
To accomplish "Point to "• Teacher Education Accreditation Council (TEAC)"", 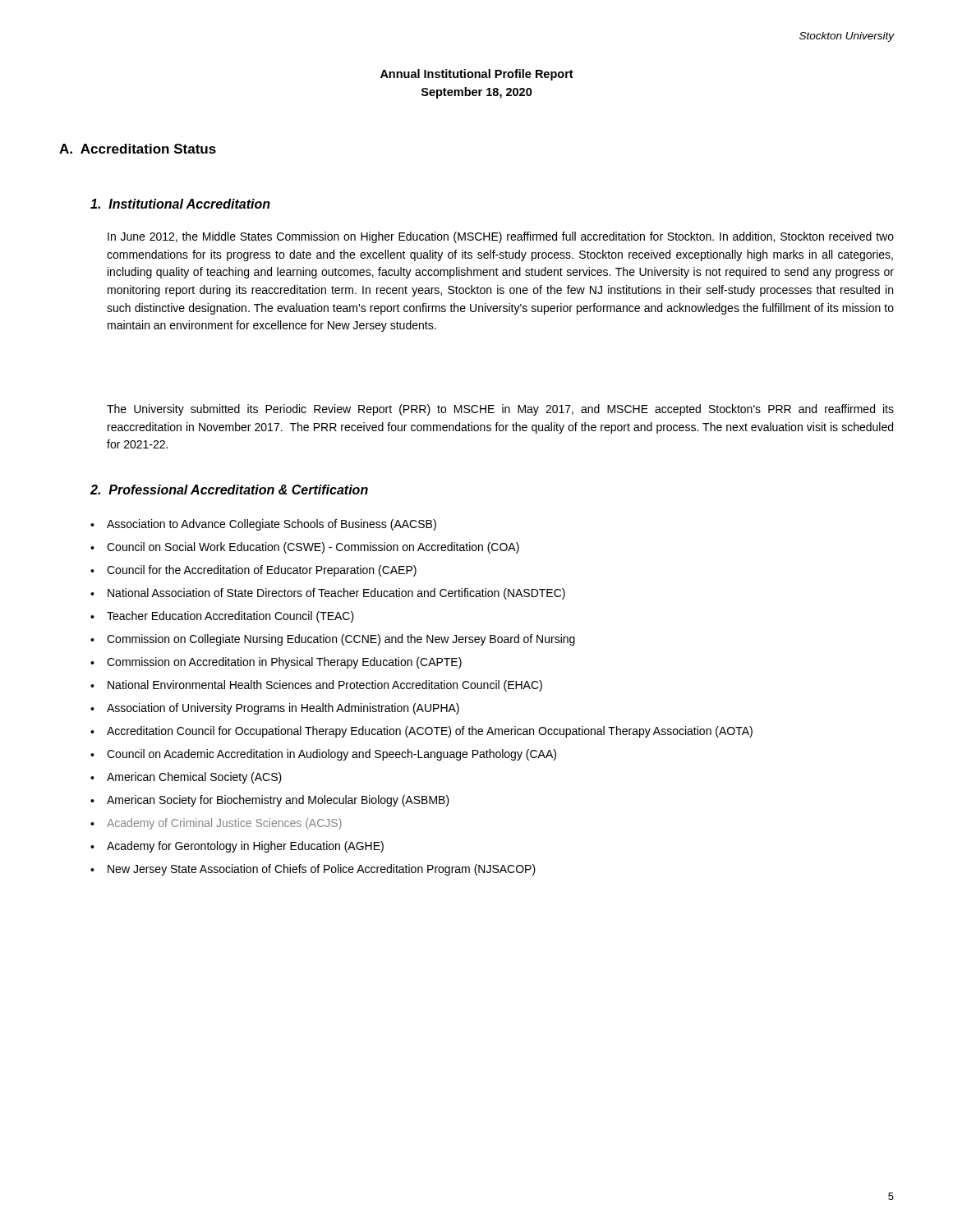I will [222, 617].
